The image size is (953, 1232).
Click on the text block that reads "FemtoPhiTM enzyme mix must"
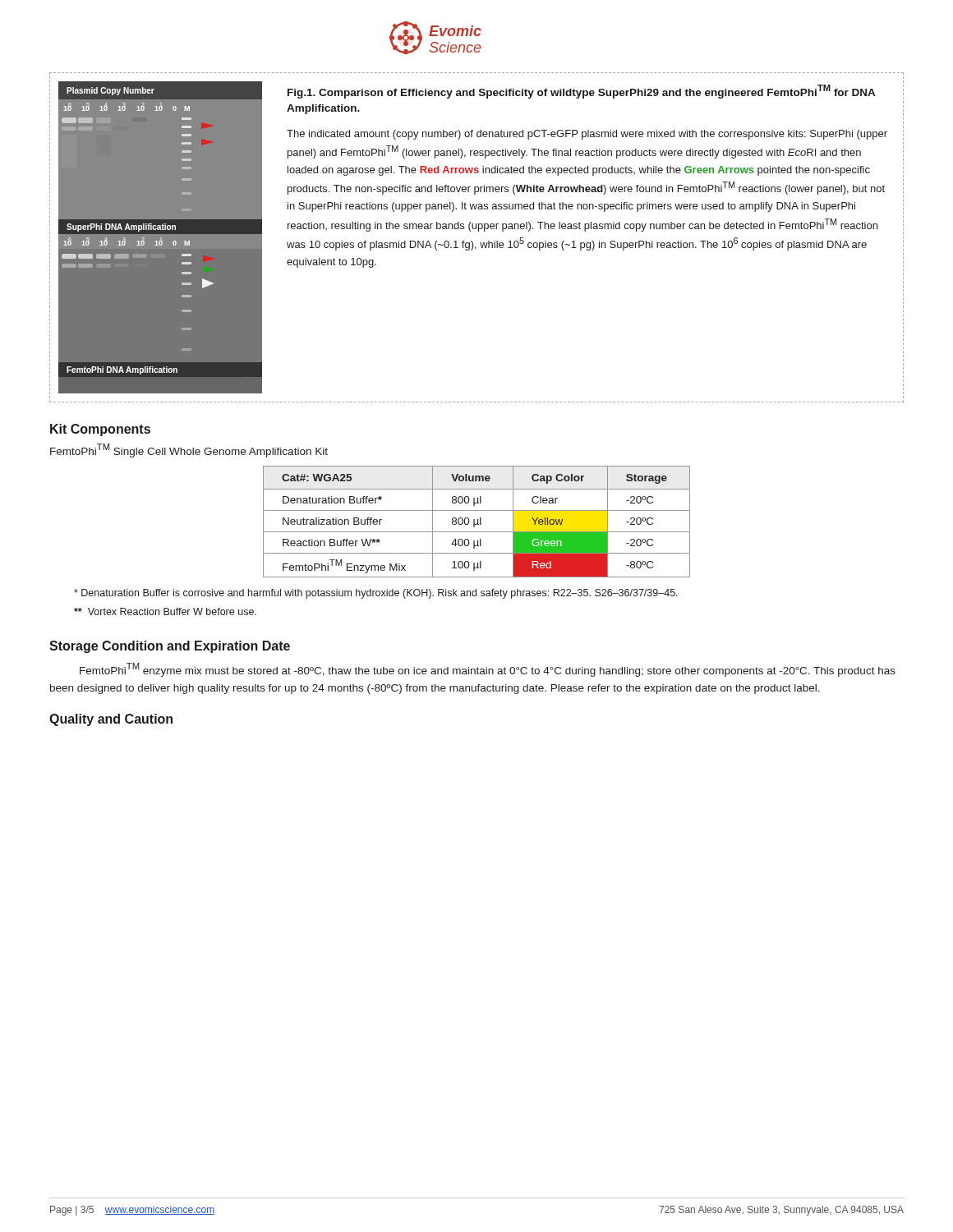(472, 678)
